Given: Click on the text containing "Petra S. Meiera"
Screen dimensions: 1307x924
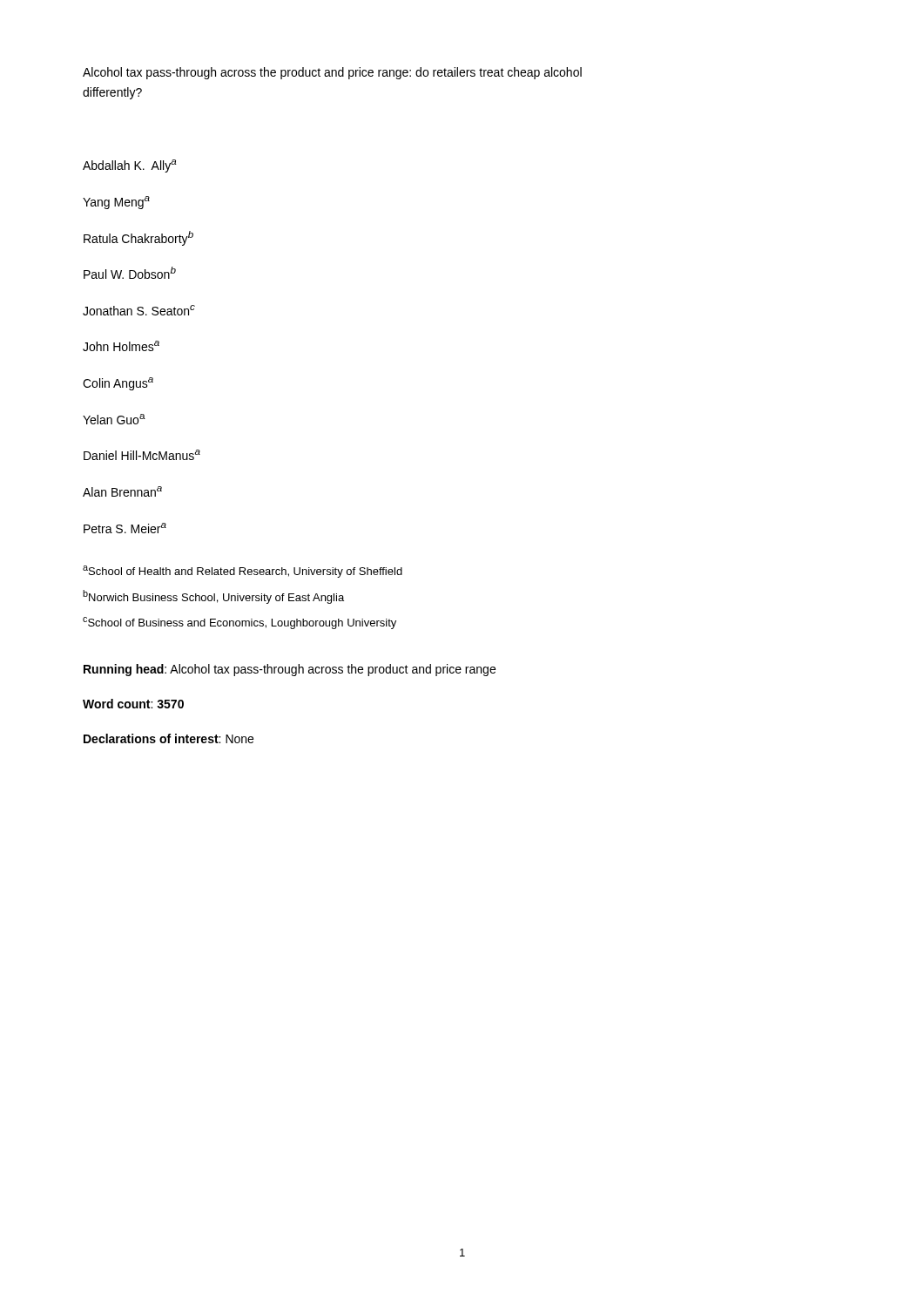Looking at the screenshot, I should (125, 527).
